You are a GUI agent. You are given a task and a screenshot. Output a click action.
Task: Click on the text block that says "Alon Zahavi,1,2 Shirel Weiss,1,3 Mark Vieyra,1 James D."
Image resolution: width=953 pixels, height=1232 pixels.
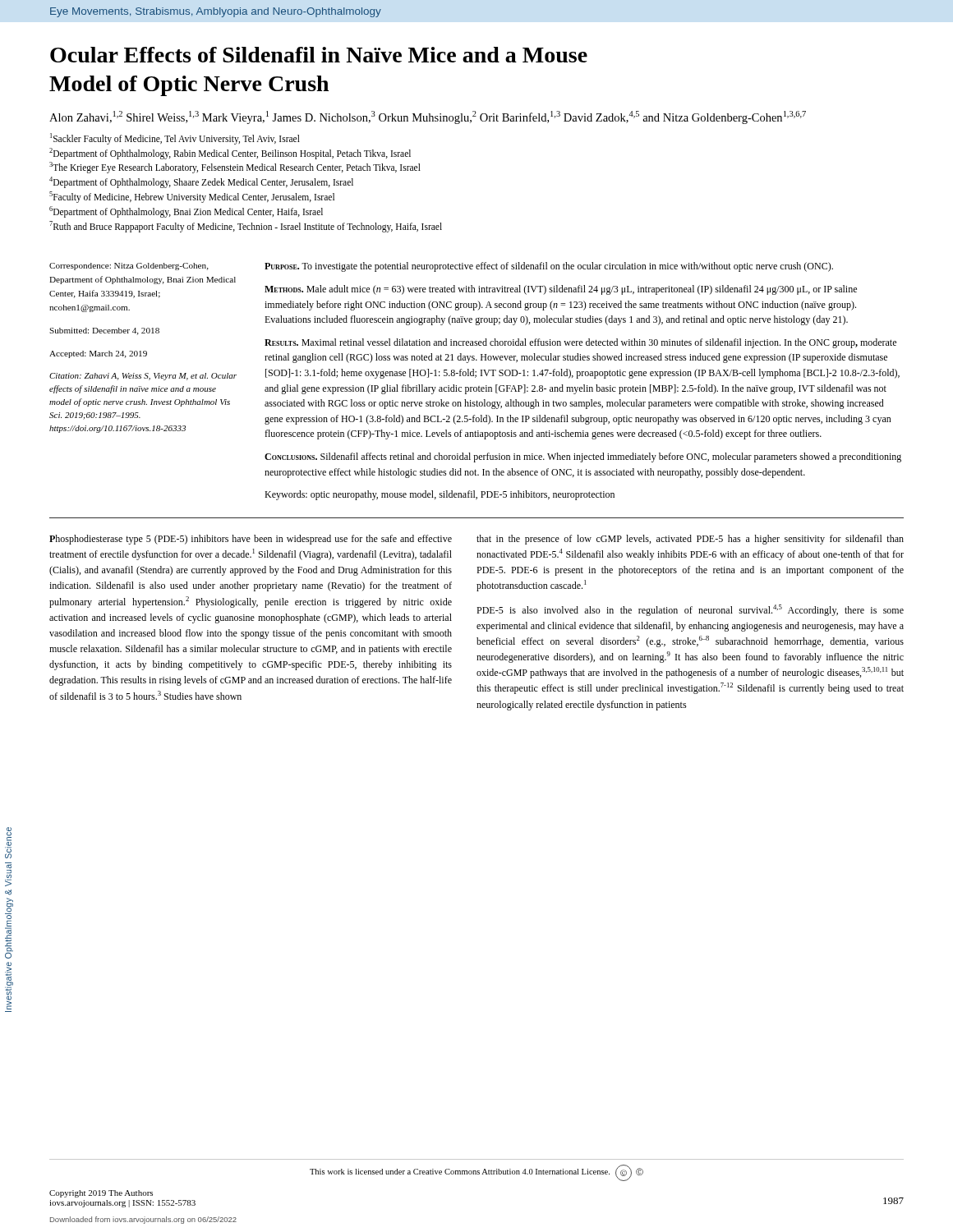(428, 117)
